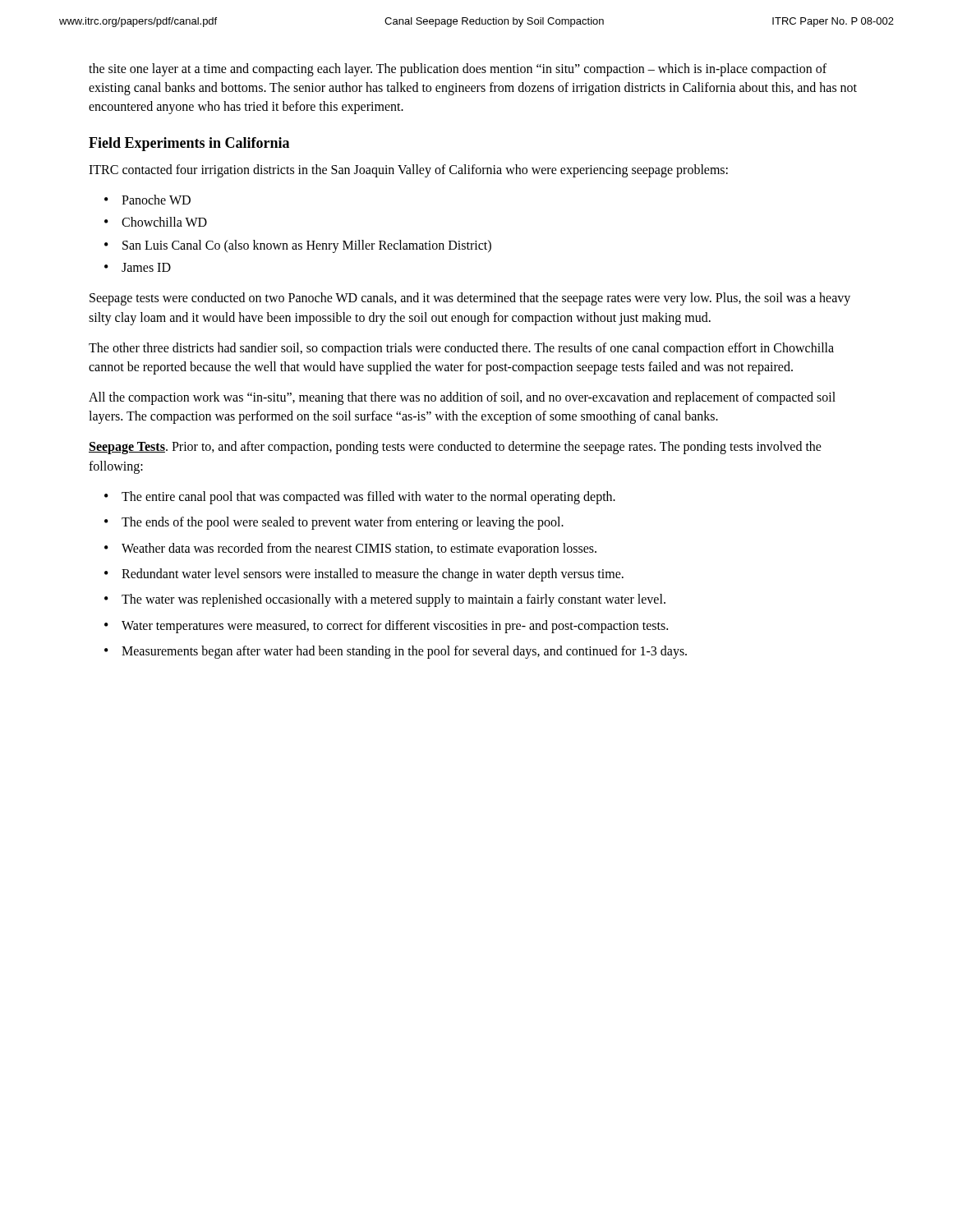This screenshot has width=953, height=1232.
Task: Locate the block of text that opens with "• The ends of the pool were sealed"
Action: pyautogui.click(x=484, y=522)
